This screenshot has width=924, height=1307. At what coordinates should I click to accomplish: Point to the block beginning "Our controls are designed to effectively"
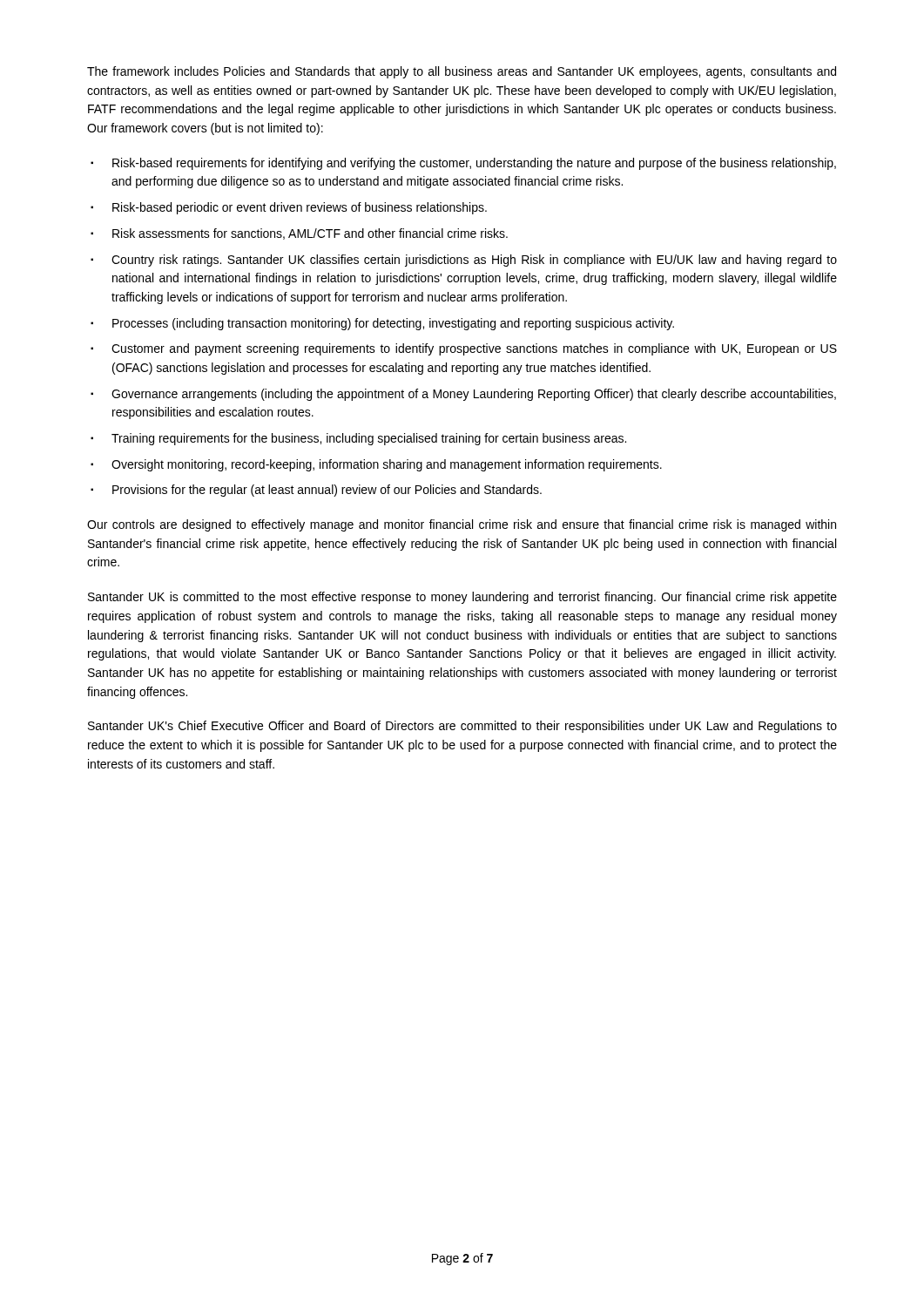[462, 543]
